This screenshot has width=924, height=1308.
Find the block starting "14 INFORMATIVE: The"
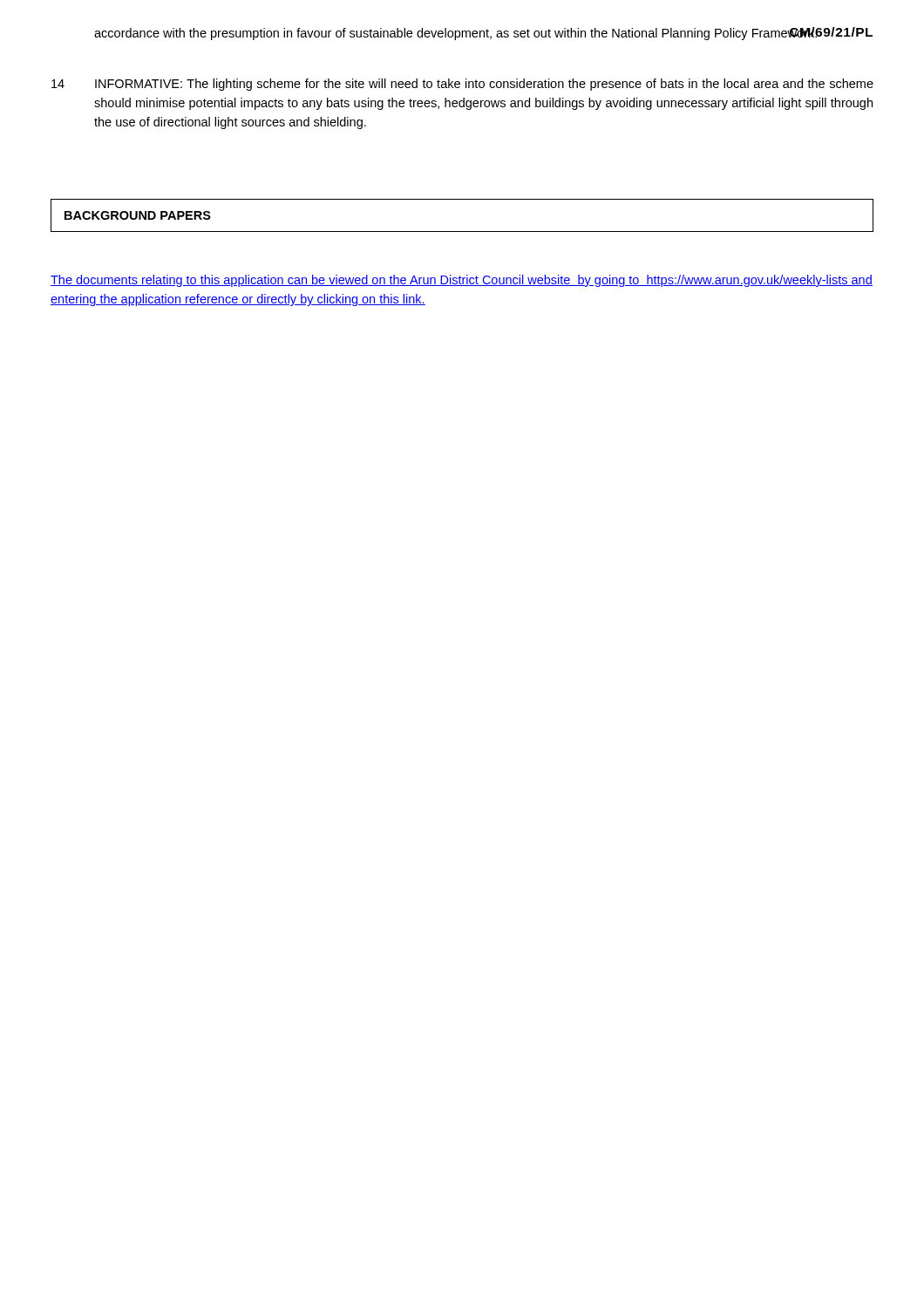[x=462, y=103]
